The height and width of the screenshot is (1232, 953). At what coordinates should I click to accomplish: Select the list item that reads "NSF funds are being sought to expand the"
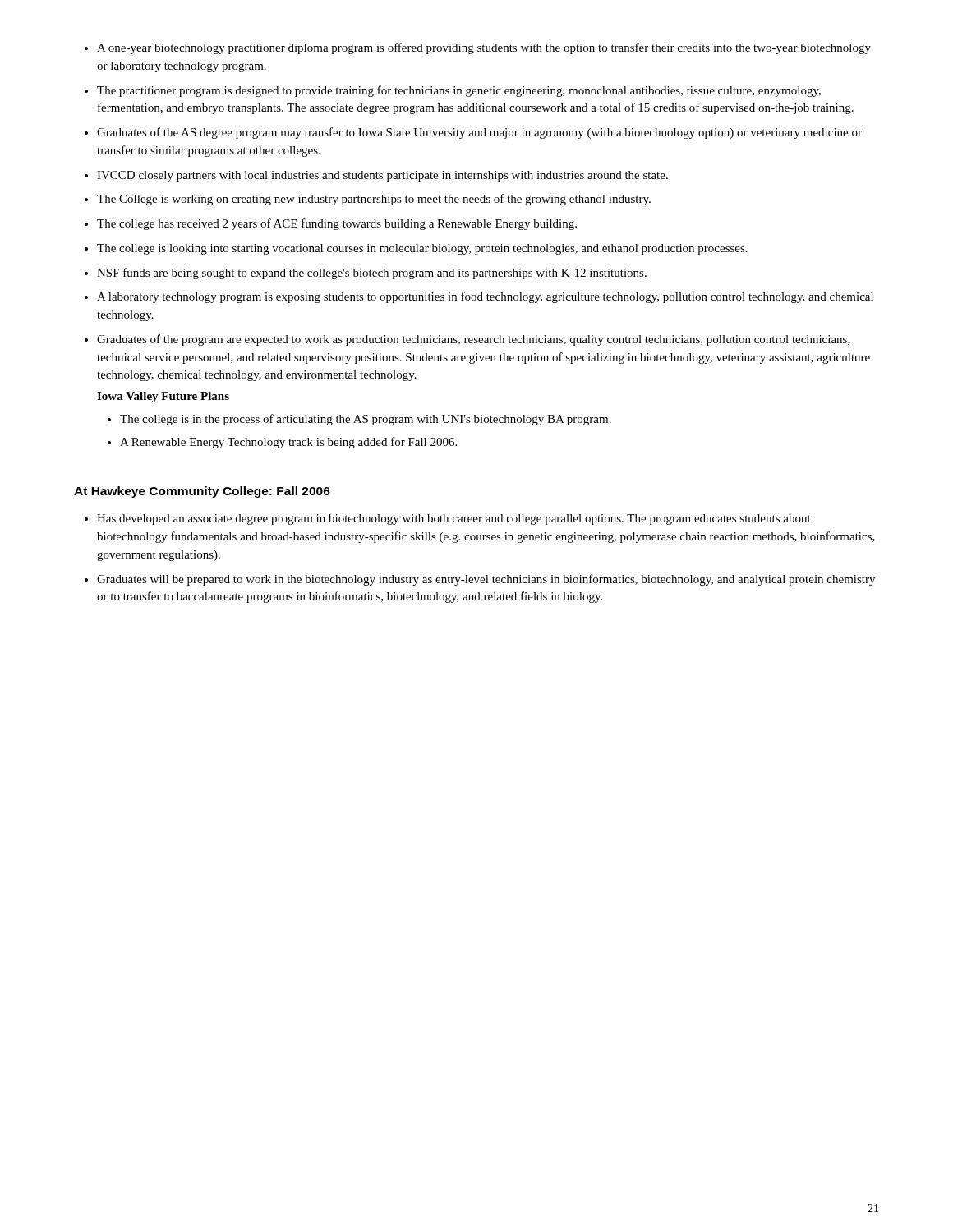pyautogui.click(x=488, y=273)
